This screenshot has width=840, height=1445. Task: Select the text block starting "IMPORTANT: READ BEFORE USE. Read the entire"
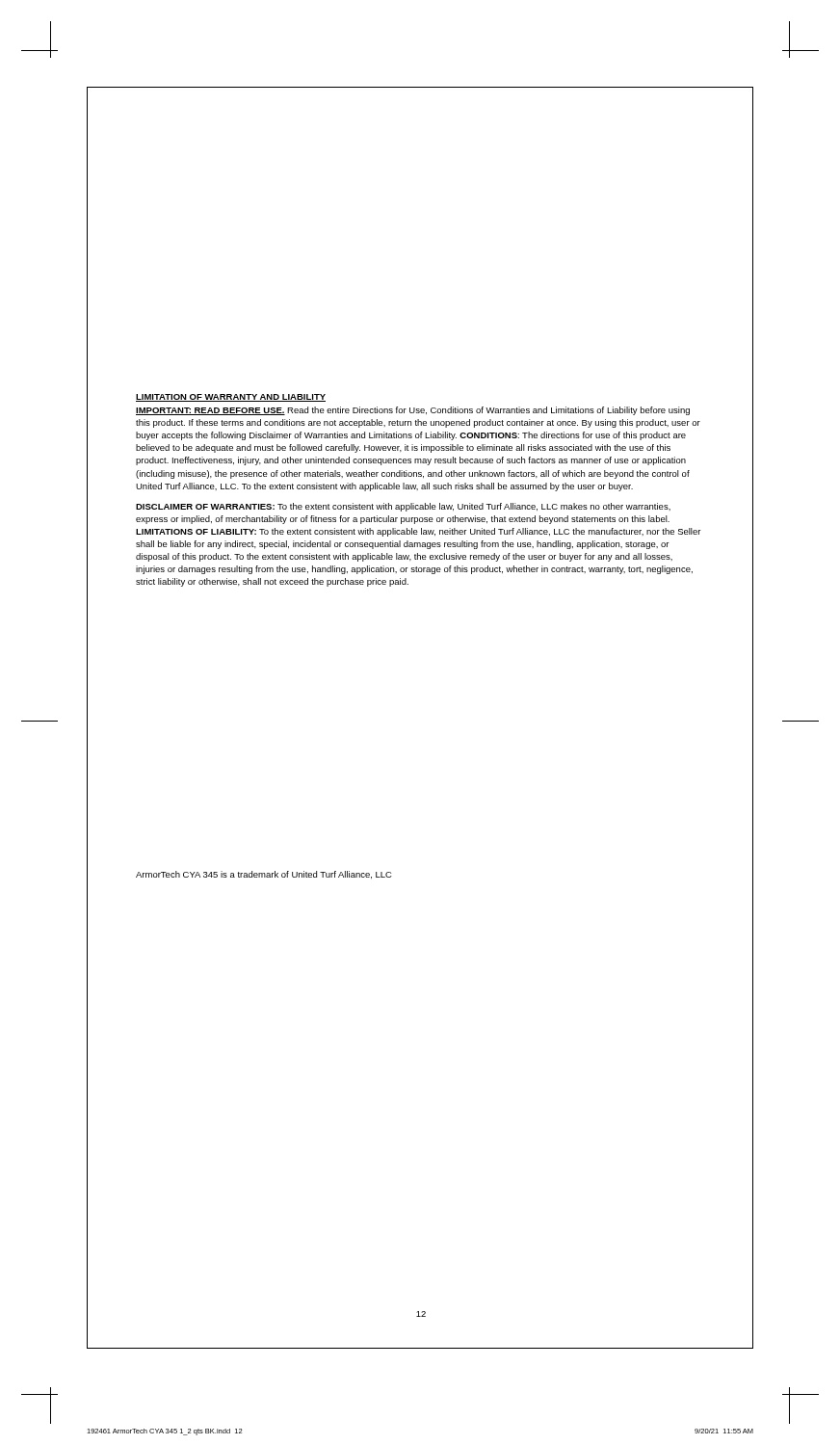(418, 448)
